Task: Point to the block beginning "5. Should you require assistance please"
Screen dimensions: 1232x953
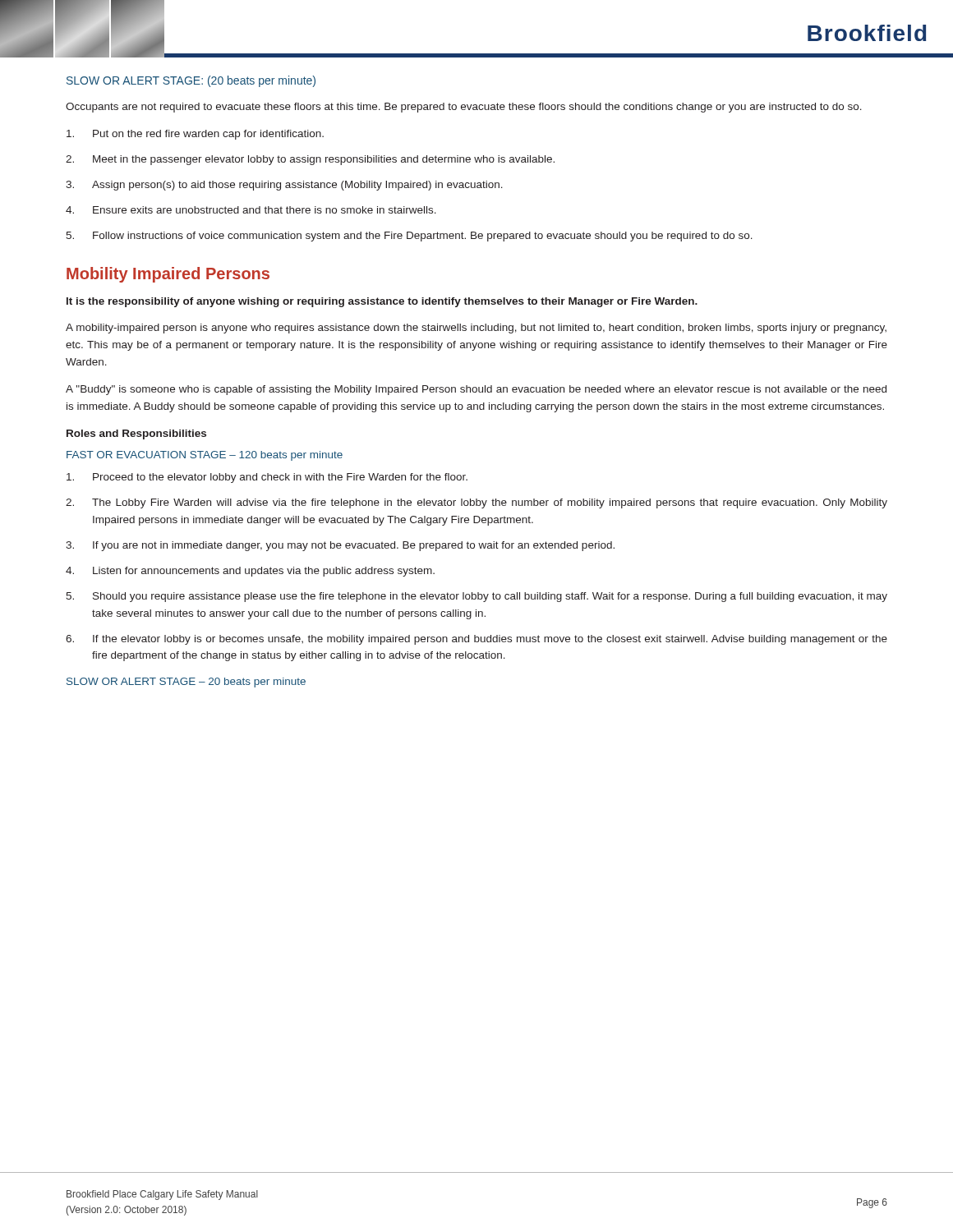Action: click(476, 605)
